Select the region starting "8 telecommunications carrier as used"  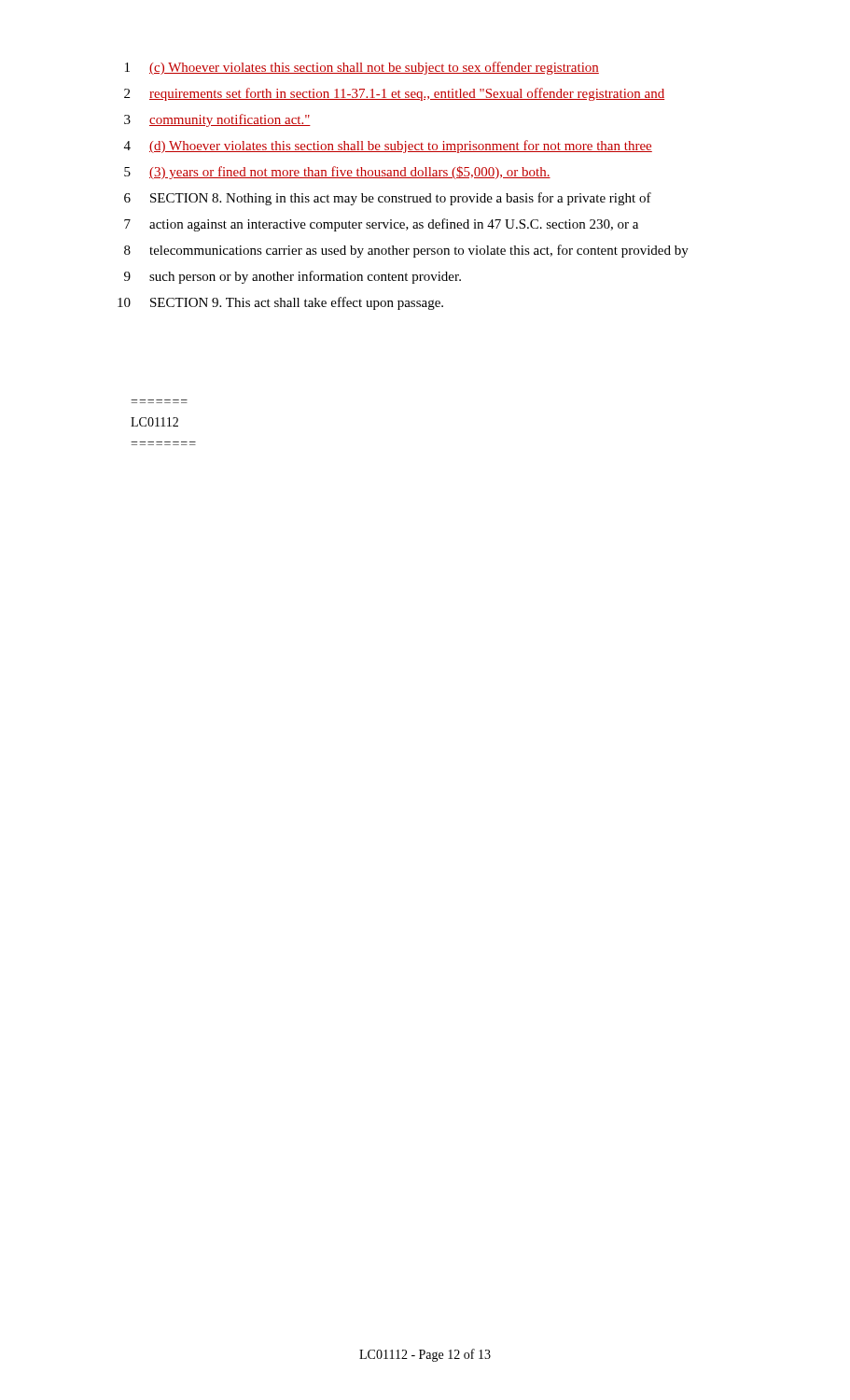pyautogui.click(x=439, y=251)
